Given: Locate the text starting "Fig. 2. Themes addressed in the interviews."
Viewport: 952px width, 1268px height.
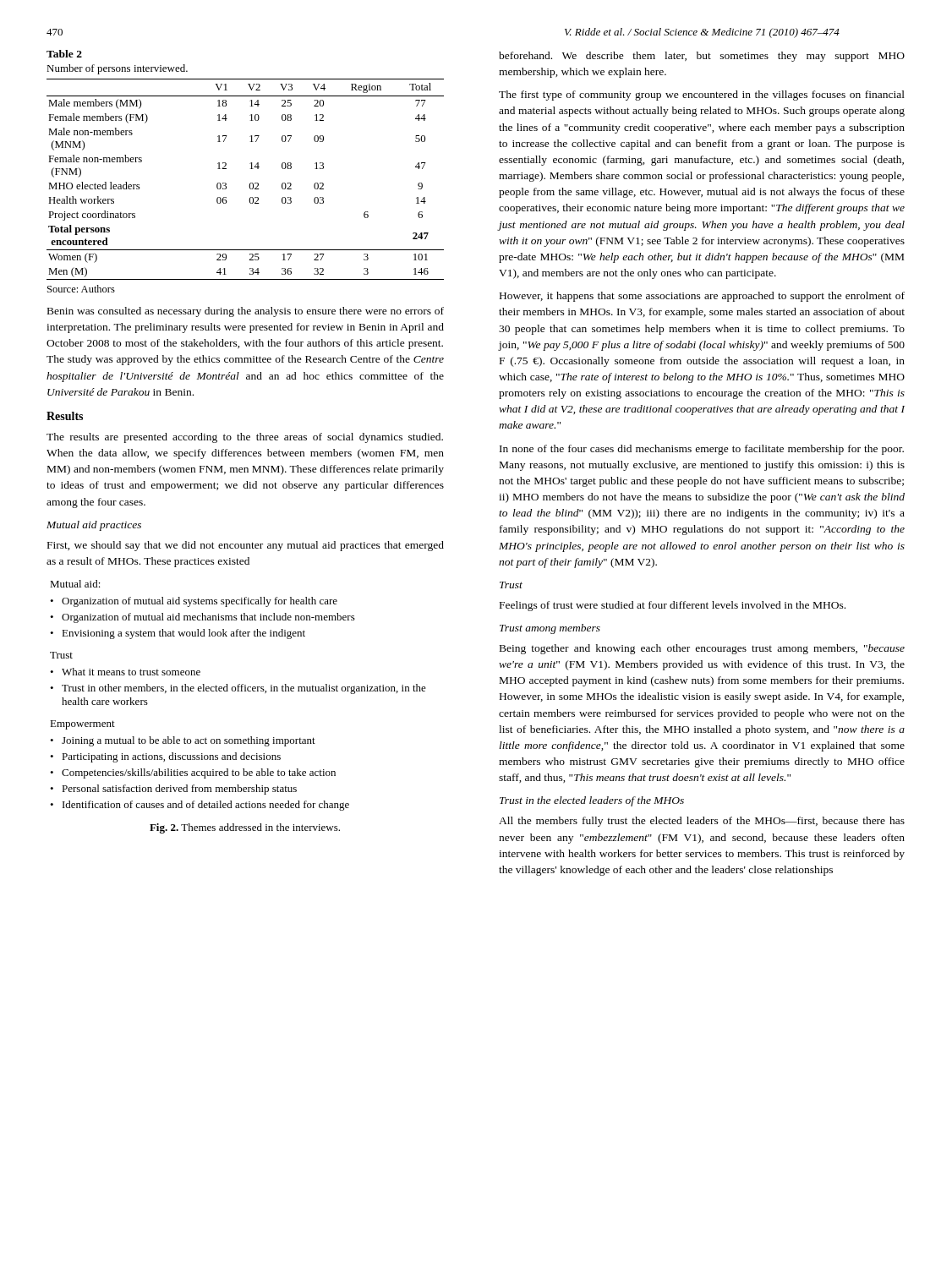Looking at the screenshot, I should pyautogui.click(x=245, y=827).
